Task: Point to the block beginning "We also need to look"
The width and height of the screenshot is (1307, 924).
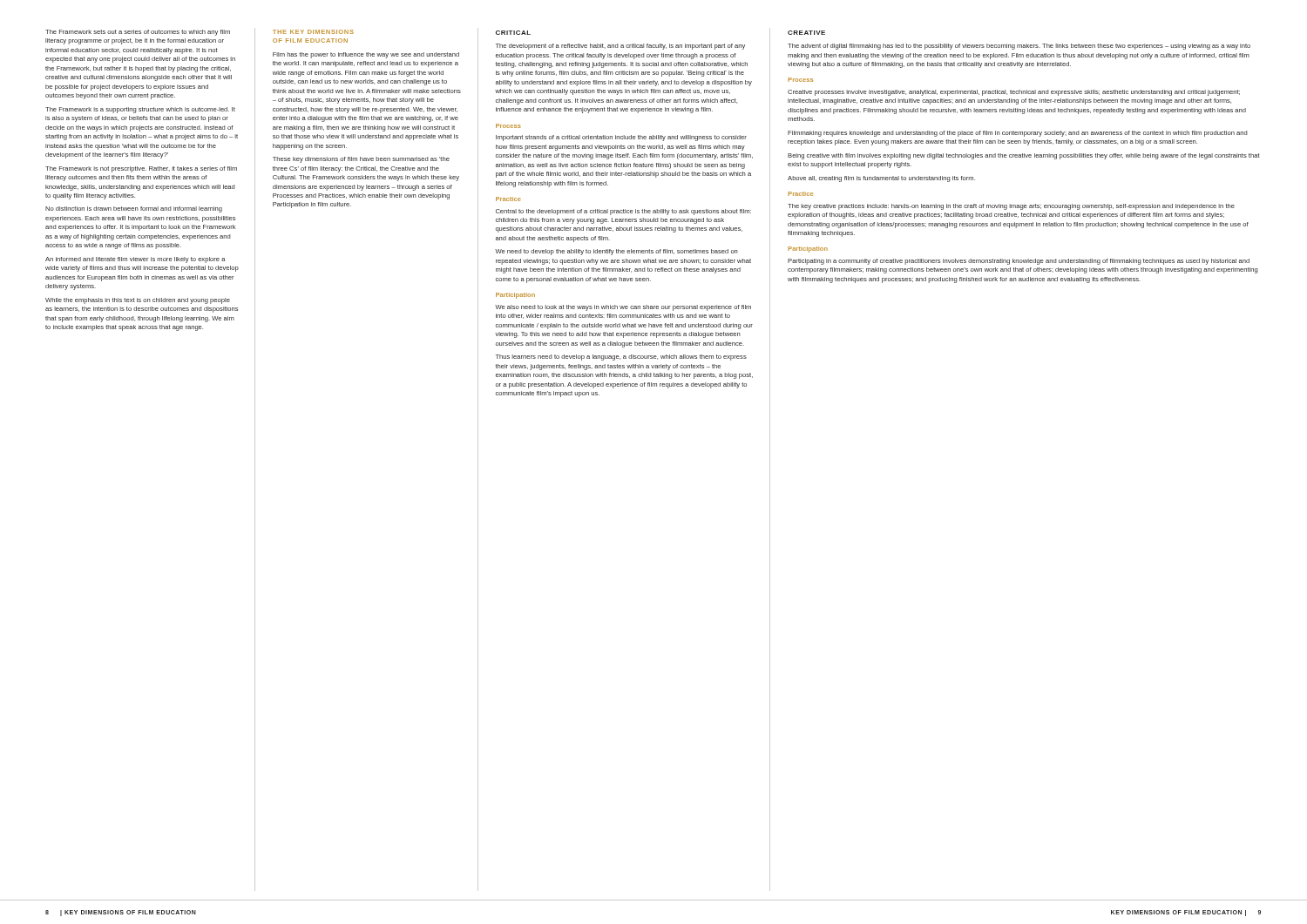Action: [625, 351]
